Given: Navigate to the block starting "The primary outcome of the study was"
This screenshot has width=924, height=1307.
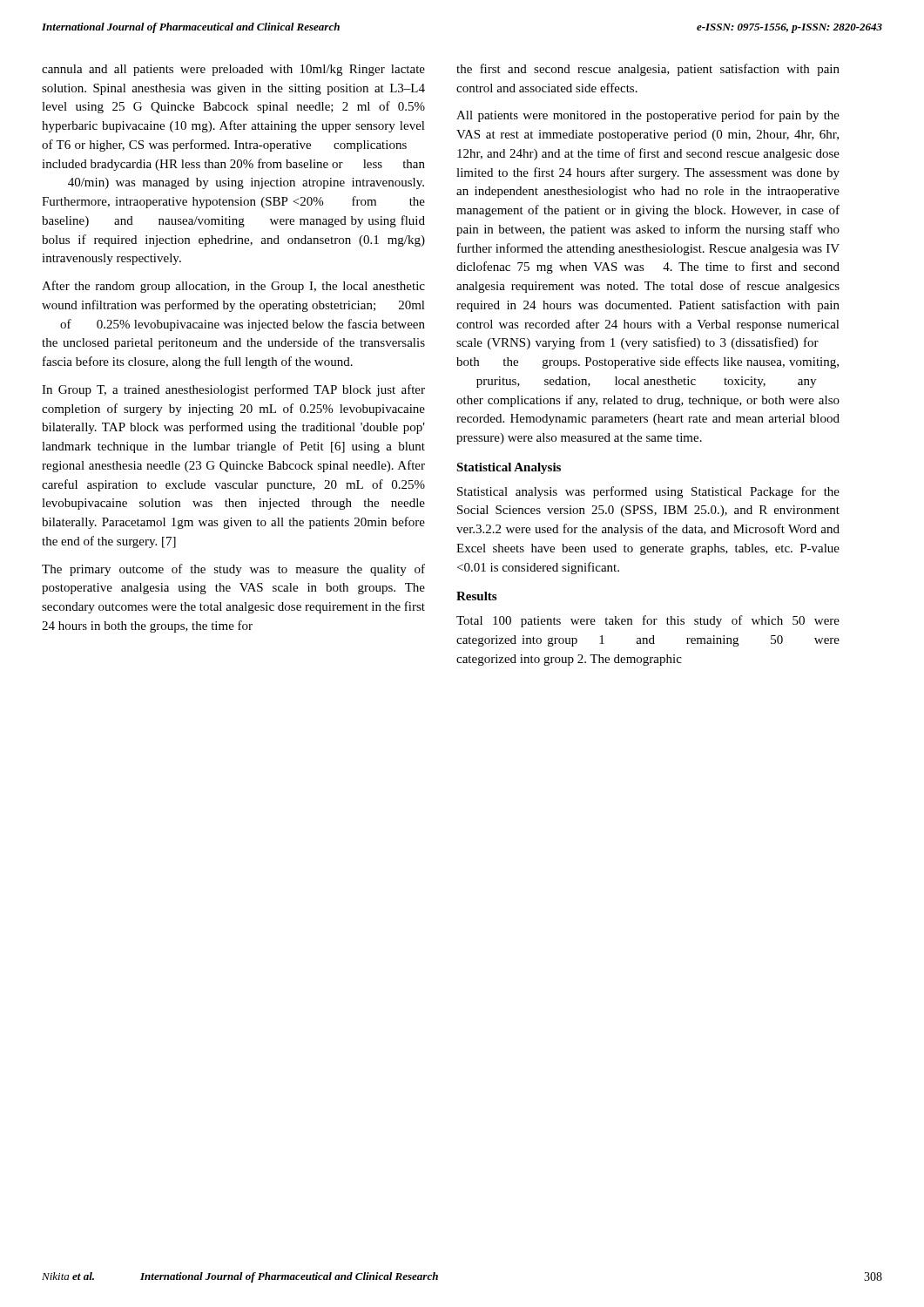Looking at the screenshot, I should [x=233, y=598].
